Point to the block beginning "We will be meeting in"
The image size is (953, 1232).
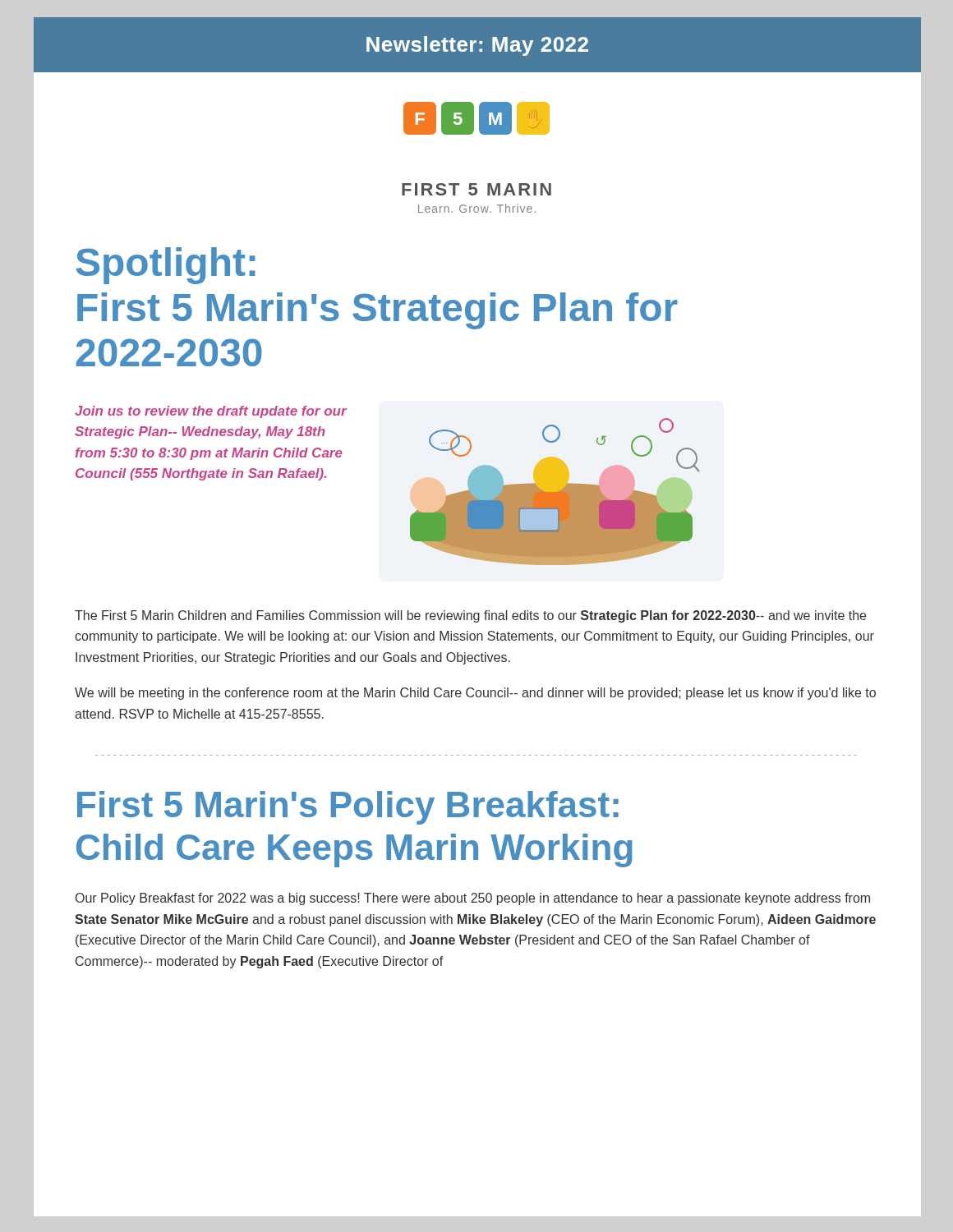point(476,704)
